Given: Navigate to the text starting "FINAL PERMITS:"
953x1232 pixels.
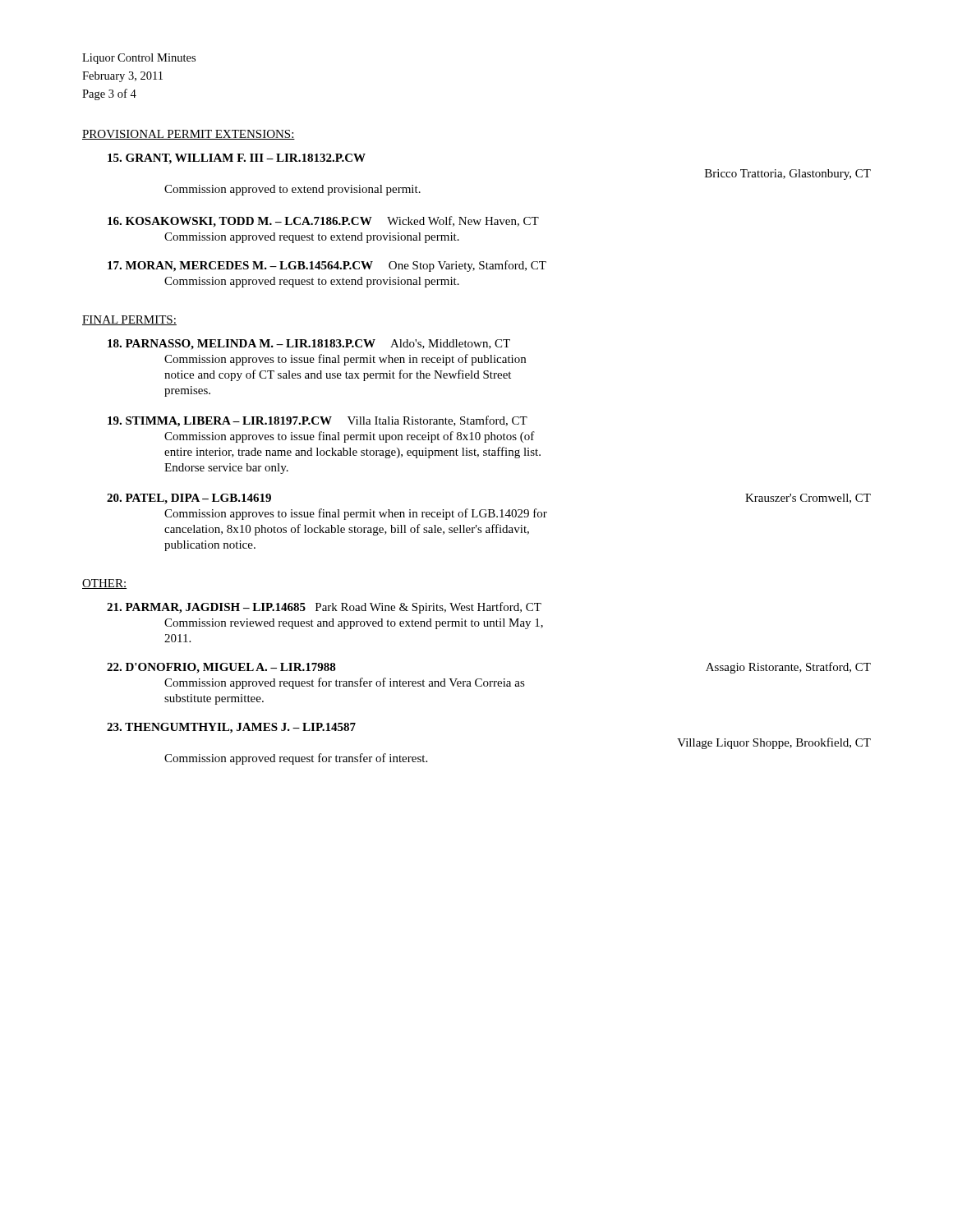Looking at the screenshot, I should (x=129, y=320).
